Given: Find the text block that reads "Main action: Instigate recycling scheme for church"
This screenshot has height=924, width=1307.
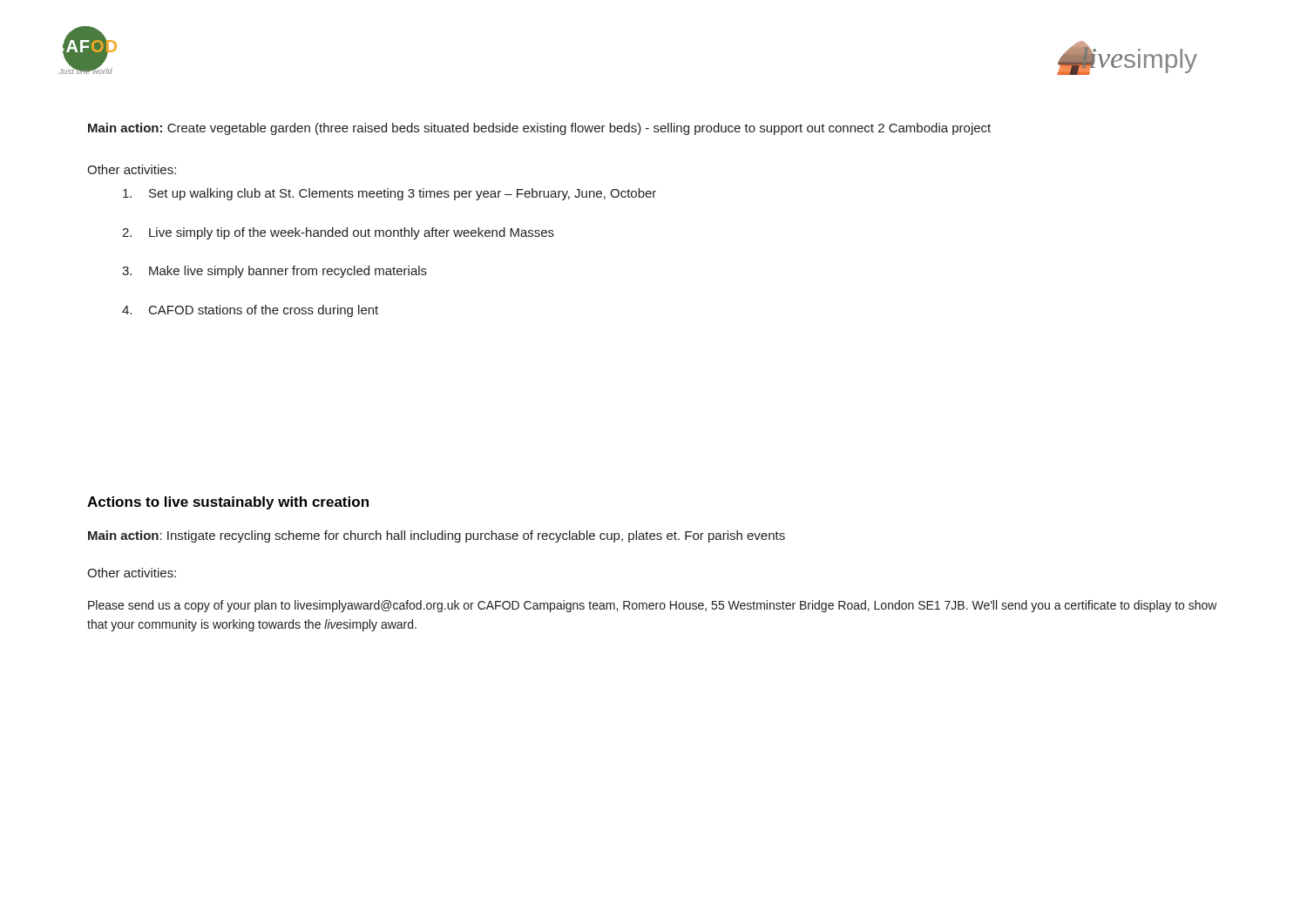Looking at the screenshot, I should pos(436,535).
